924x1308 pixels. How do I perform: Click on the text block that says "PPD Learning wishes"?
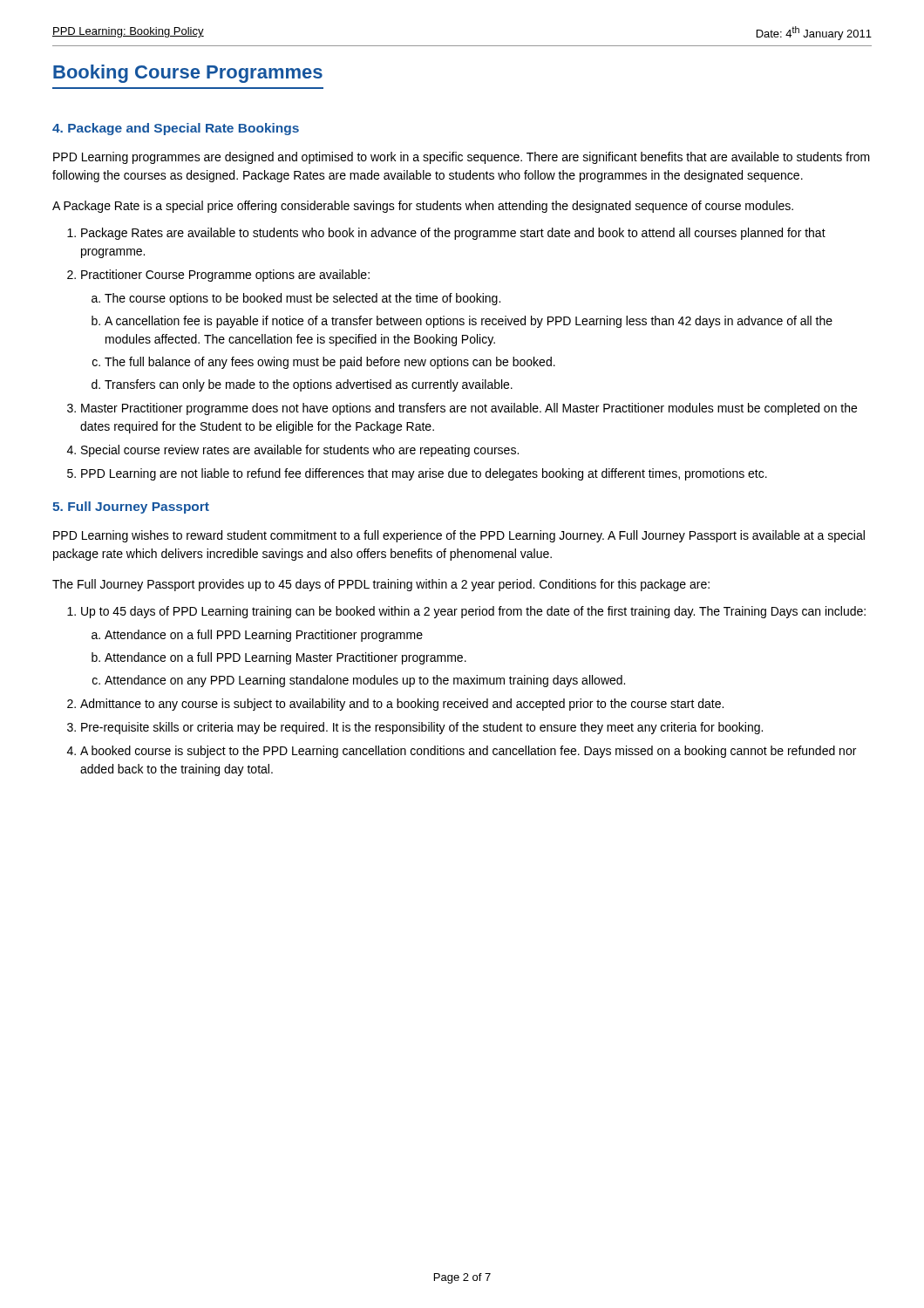462,545
